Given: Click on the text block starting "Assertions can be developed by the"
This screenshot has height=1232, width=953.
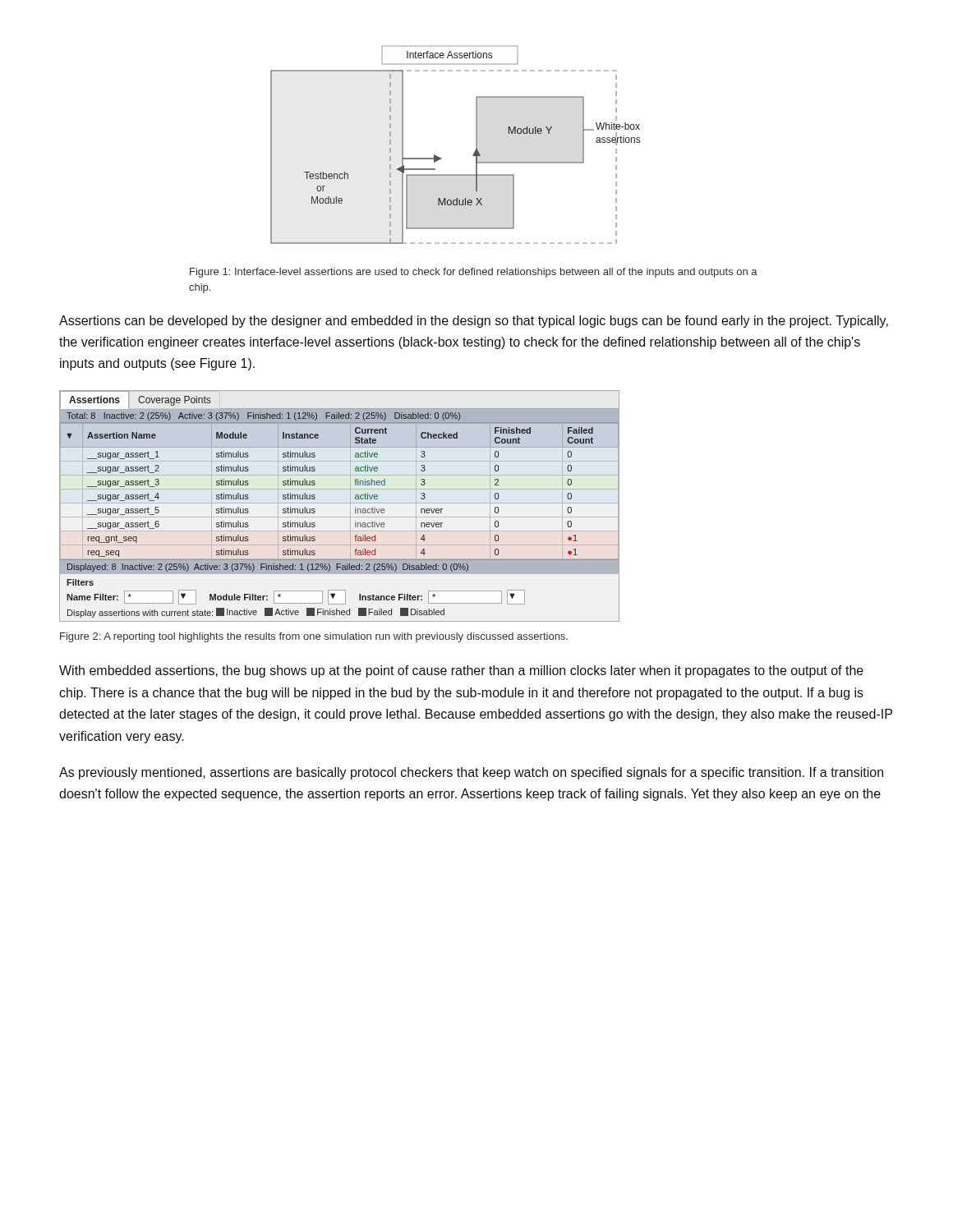Looking at the screenshot, I should pos(474,342).
